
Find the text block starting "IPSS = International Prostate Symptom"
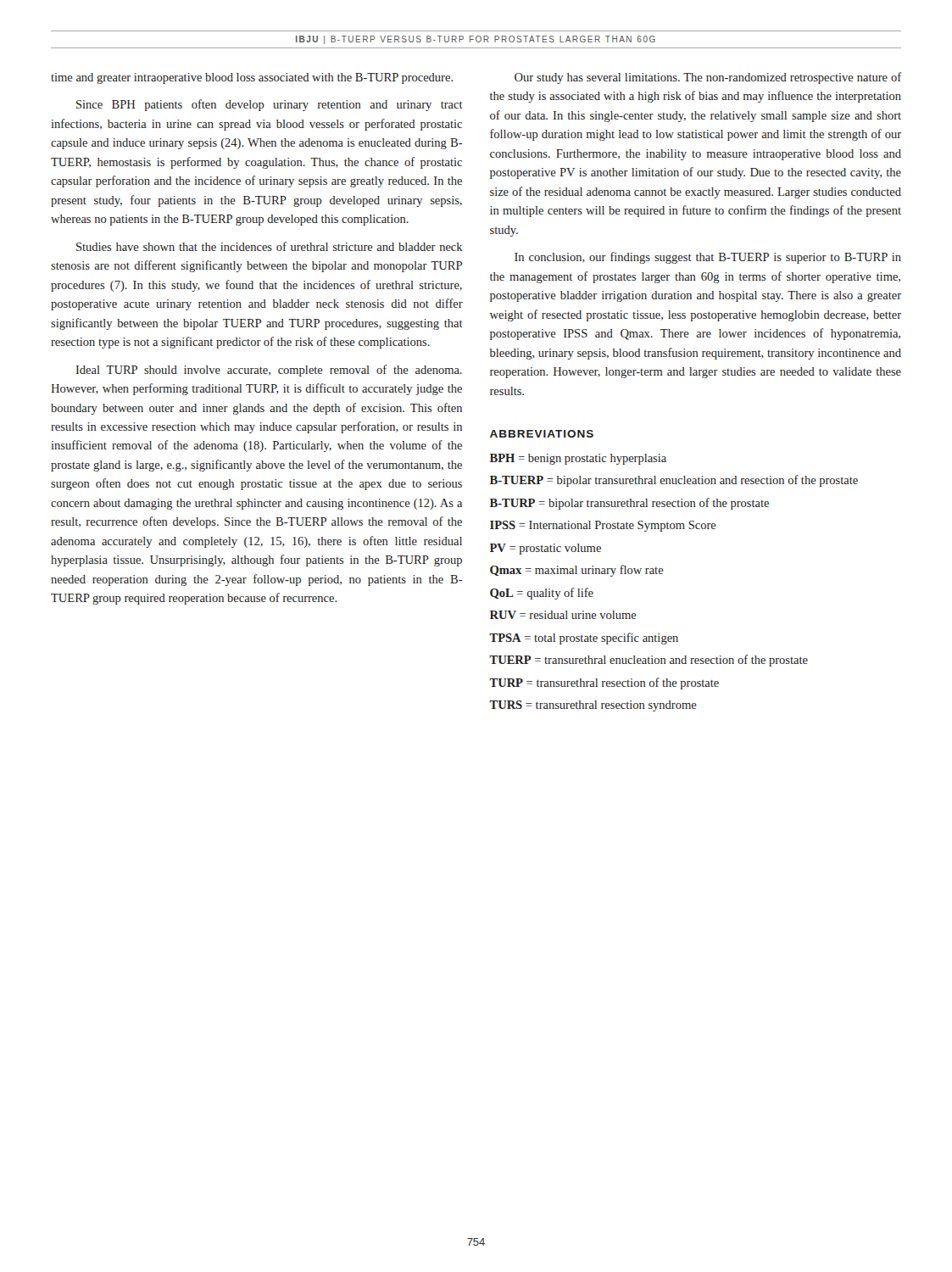click(603, 525)
